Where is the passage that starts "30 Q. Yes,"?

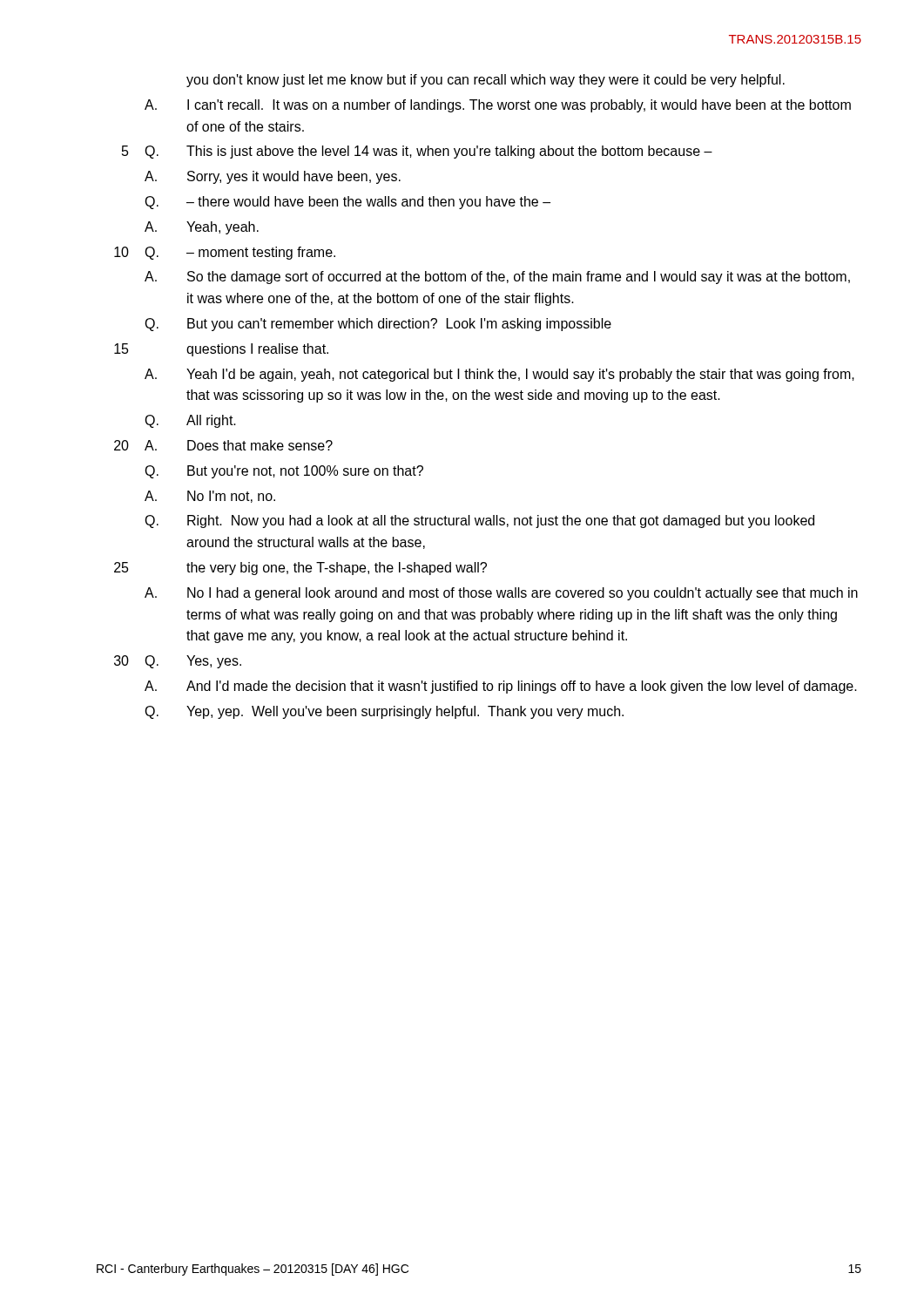(x=121, y=662)
